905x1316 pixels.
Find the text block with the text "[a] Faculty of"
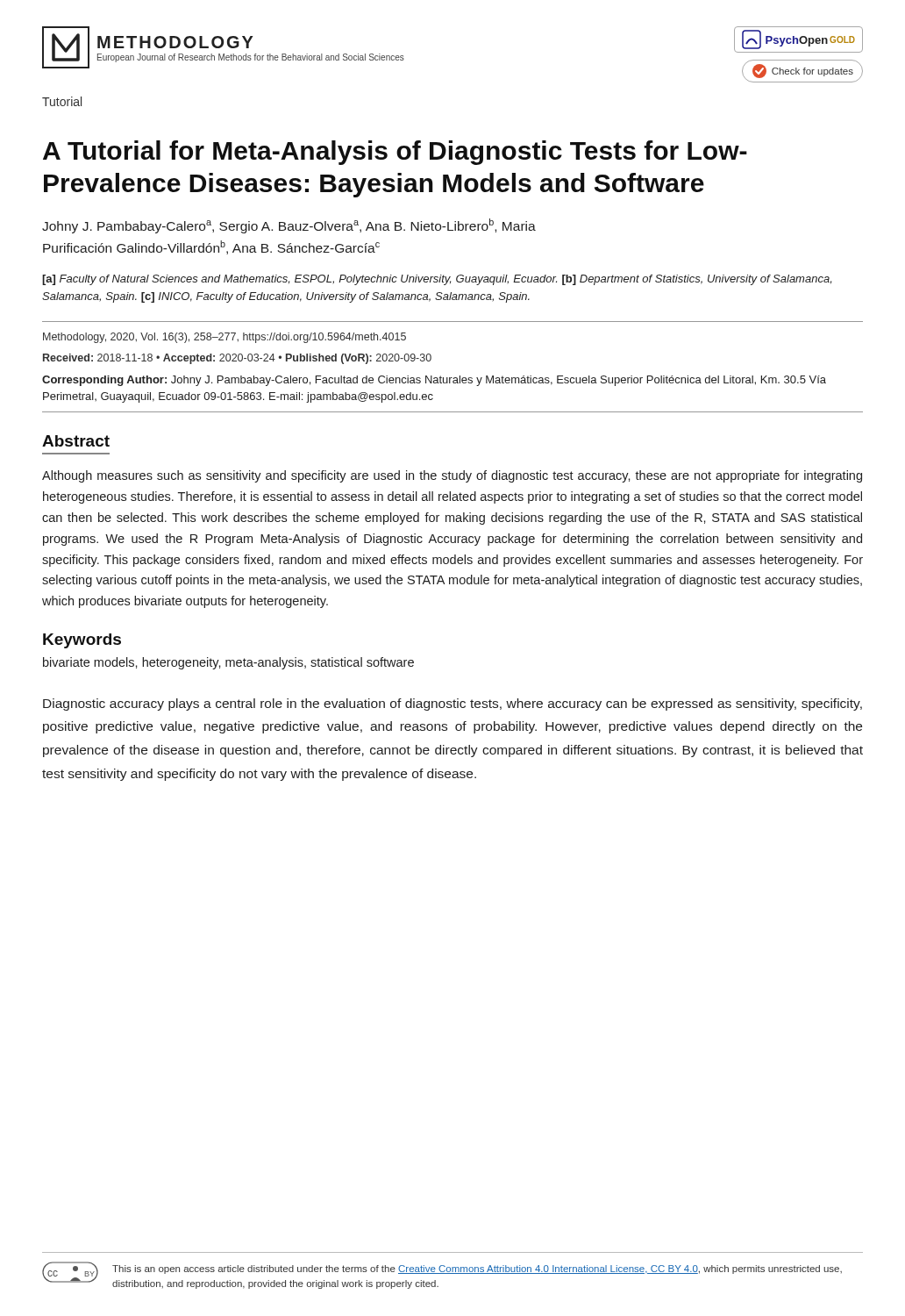click(437, 287)
